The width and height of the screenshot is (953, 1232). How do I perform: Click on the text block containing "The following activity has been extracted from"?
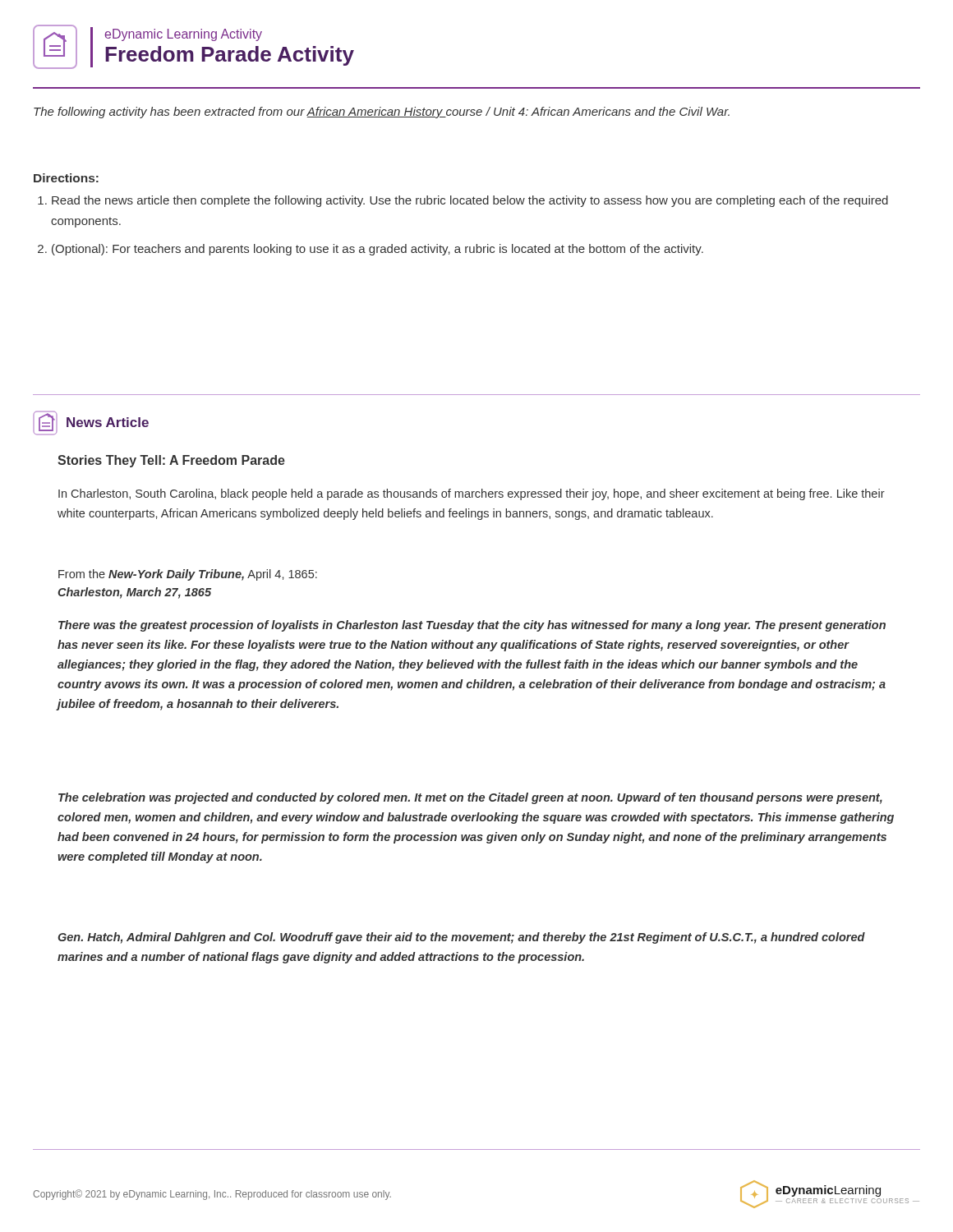point(382,111)
